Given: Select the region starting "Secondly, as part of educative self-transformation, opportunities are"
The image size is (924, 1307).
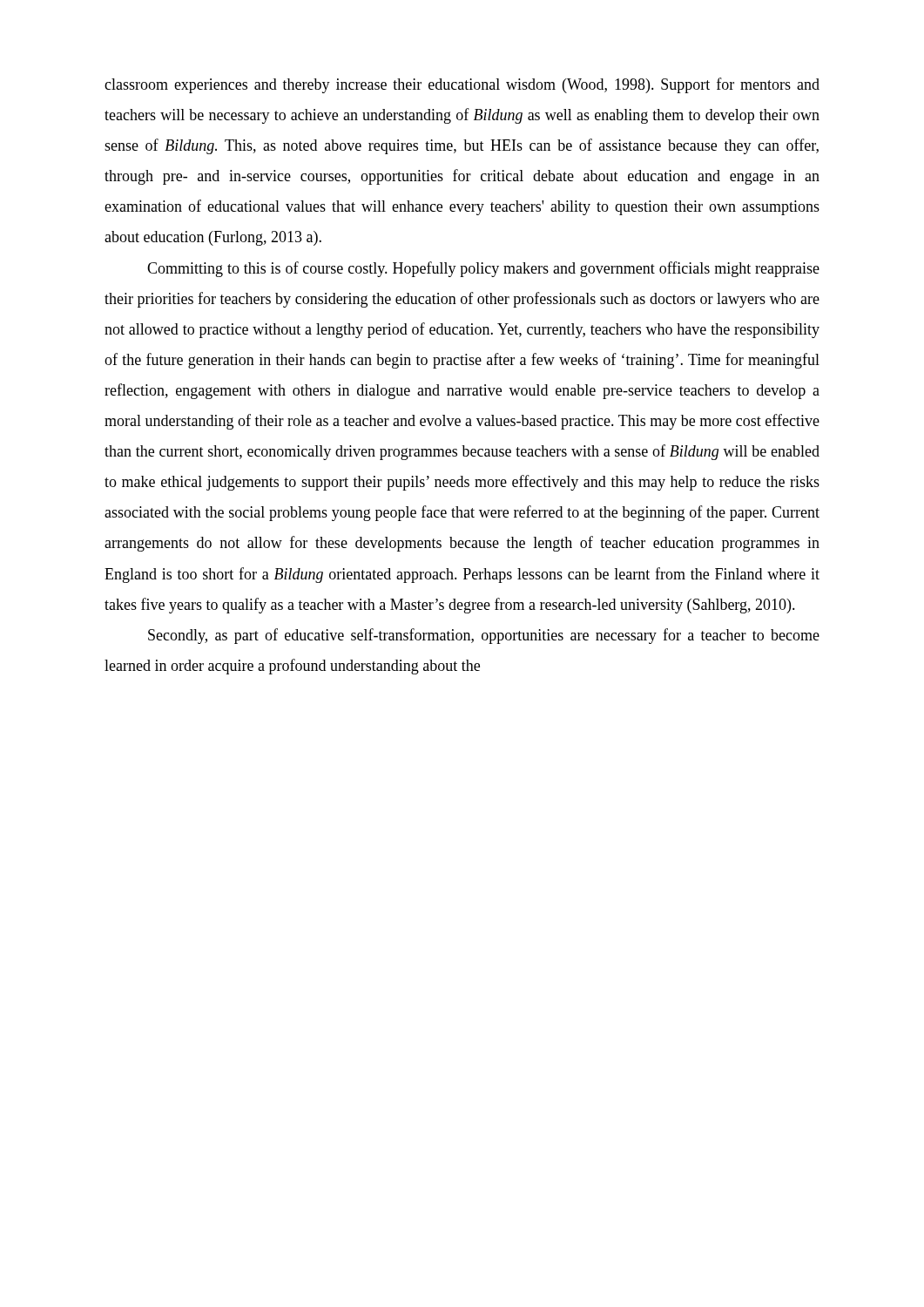Looking at the screenshot, I should (x=462, y=651).
